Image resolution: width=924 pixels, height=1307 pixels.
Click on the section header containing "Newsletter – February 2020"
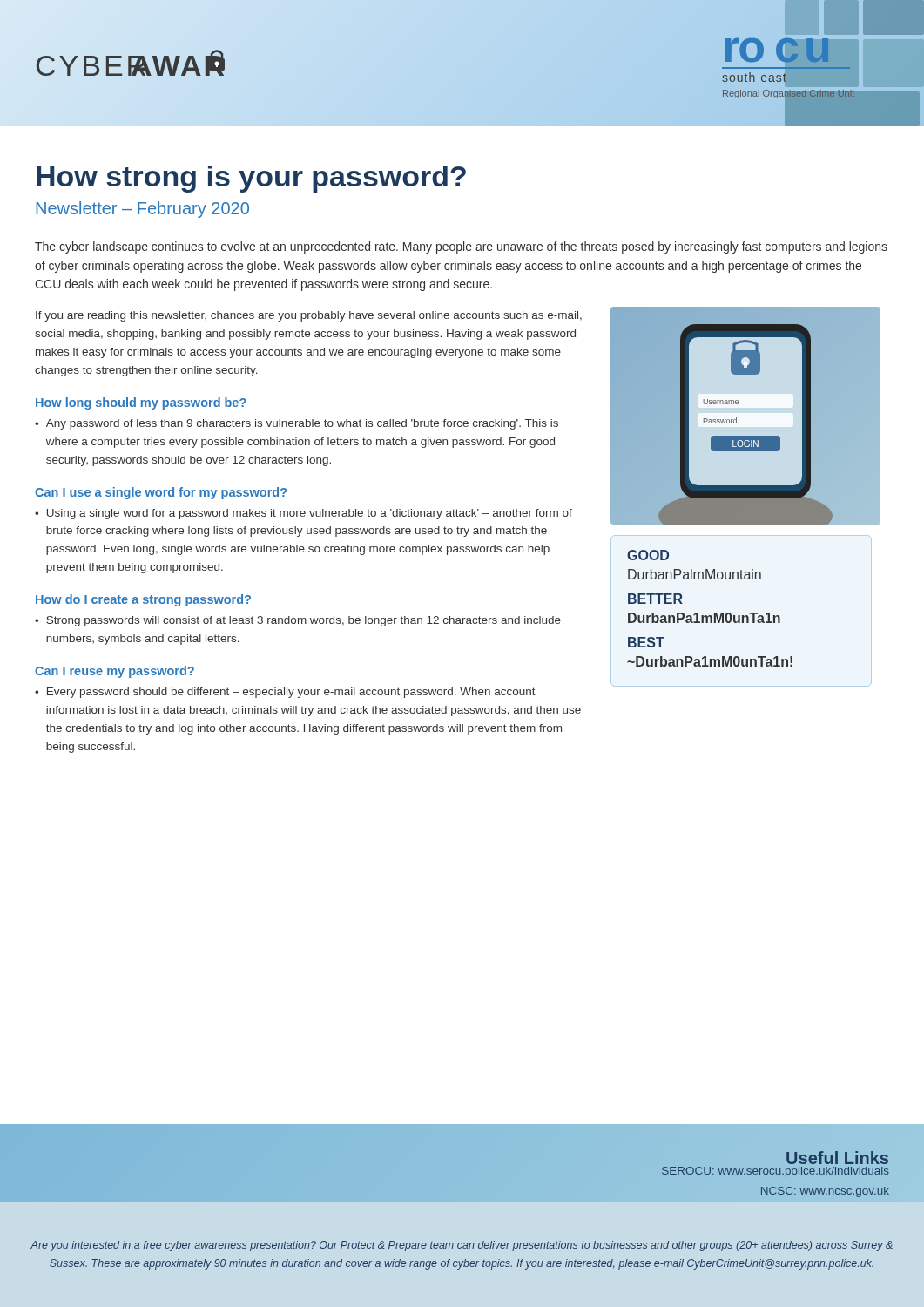142,208
